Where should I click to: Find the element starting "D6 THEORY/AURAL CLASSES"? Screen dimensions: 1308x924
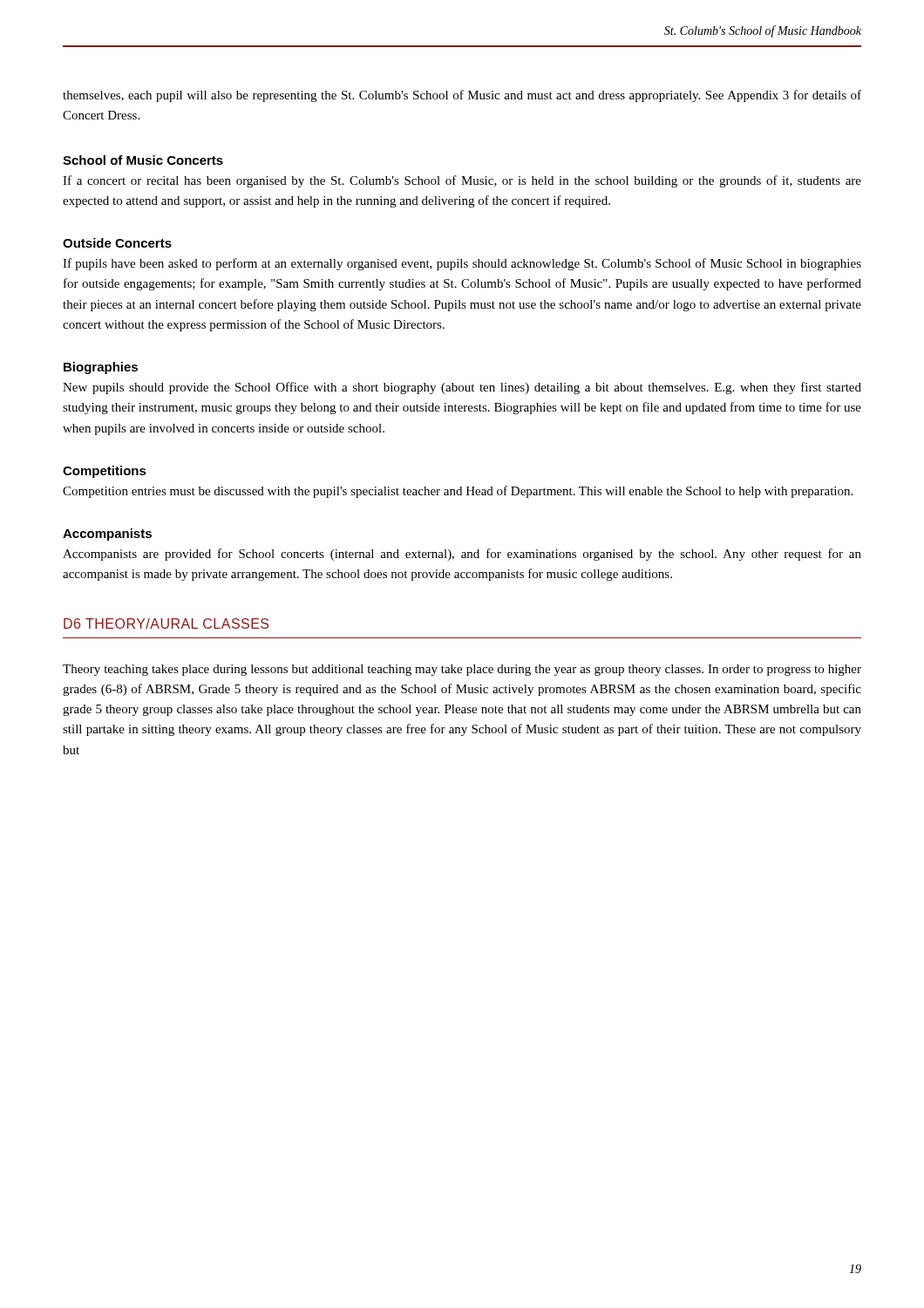pos(462,627)
